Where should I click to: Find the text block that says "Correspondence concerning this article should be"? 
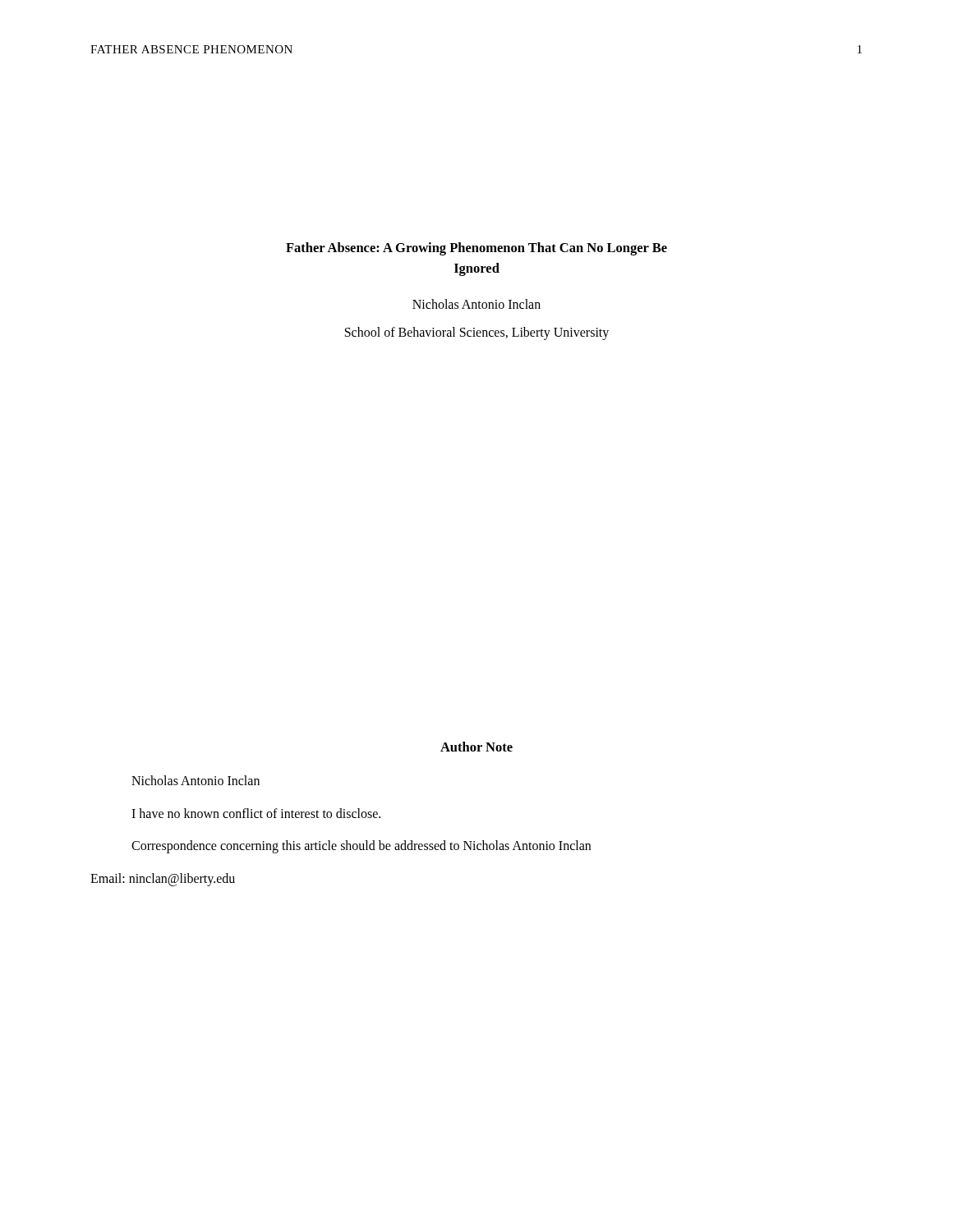pos(361,846)
